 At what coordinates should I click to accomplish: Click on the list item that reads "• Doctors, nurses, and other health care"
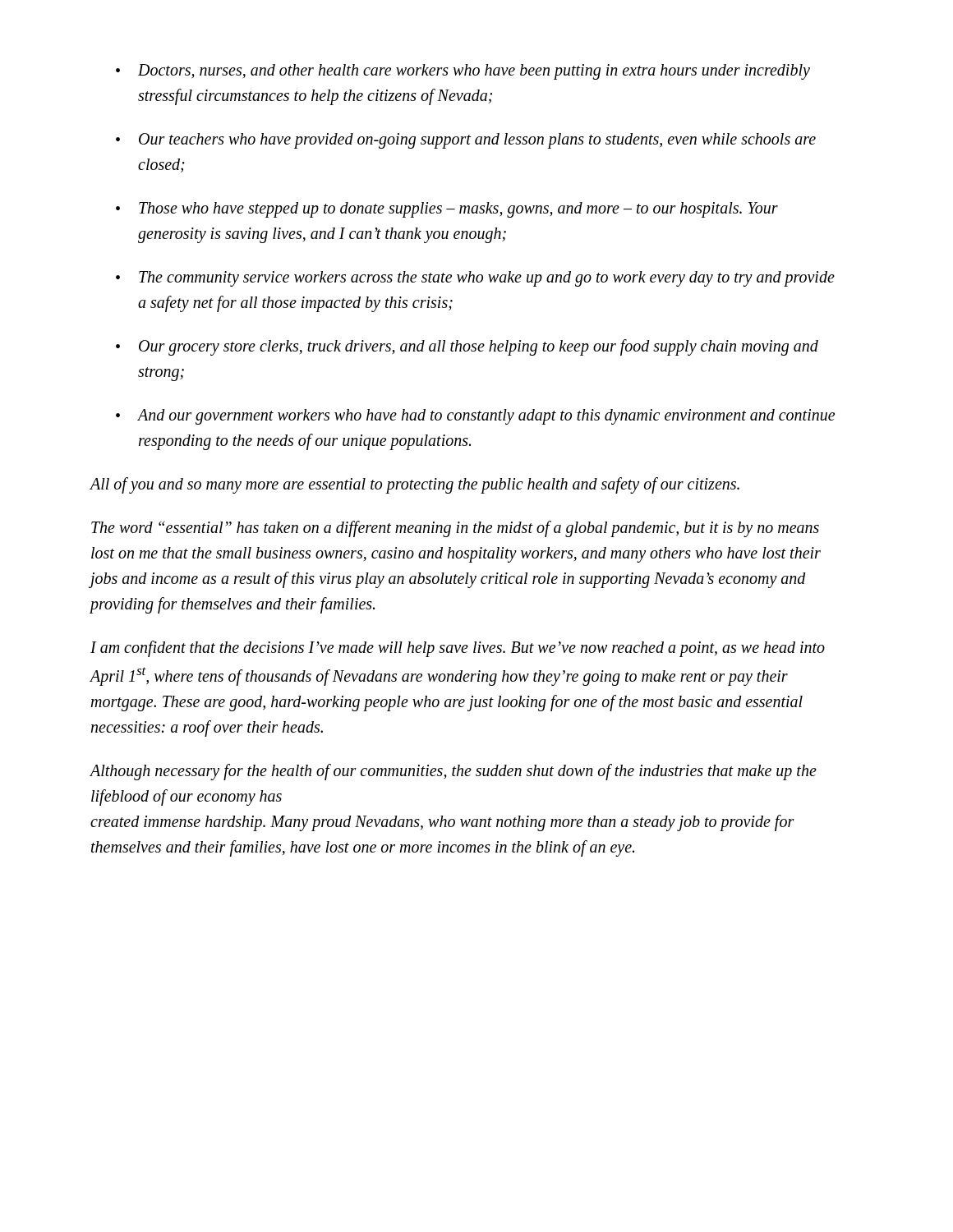click(481, 83)
